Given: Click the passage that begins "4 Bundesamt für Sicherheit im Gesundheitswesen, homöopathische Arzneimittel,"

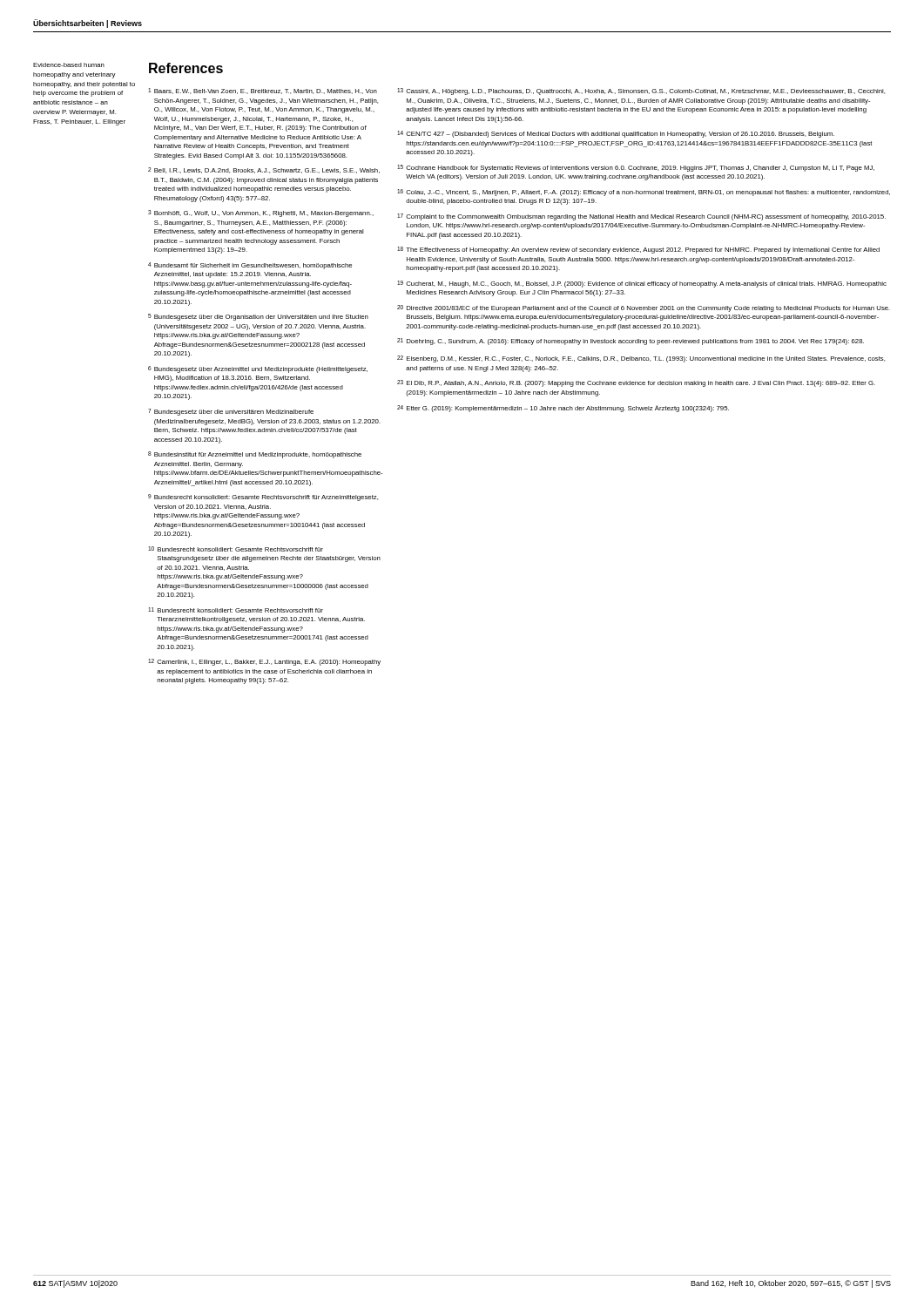Looking at the screenshot, I should [265, 284].
